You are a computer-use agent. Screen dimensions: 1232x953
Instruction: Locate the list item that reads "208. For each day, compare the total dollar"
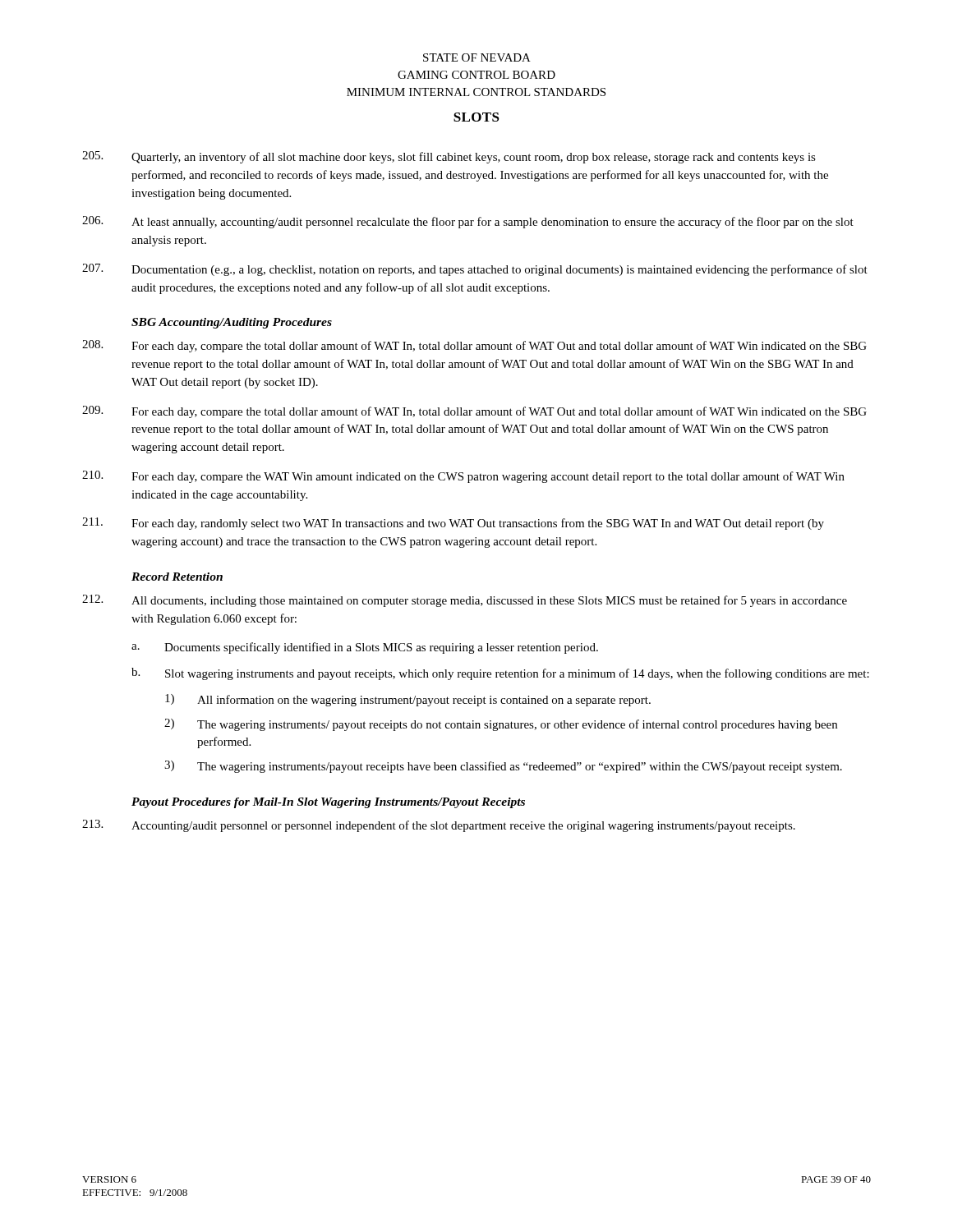click(476, 365)
